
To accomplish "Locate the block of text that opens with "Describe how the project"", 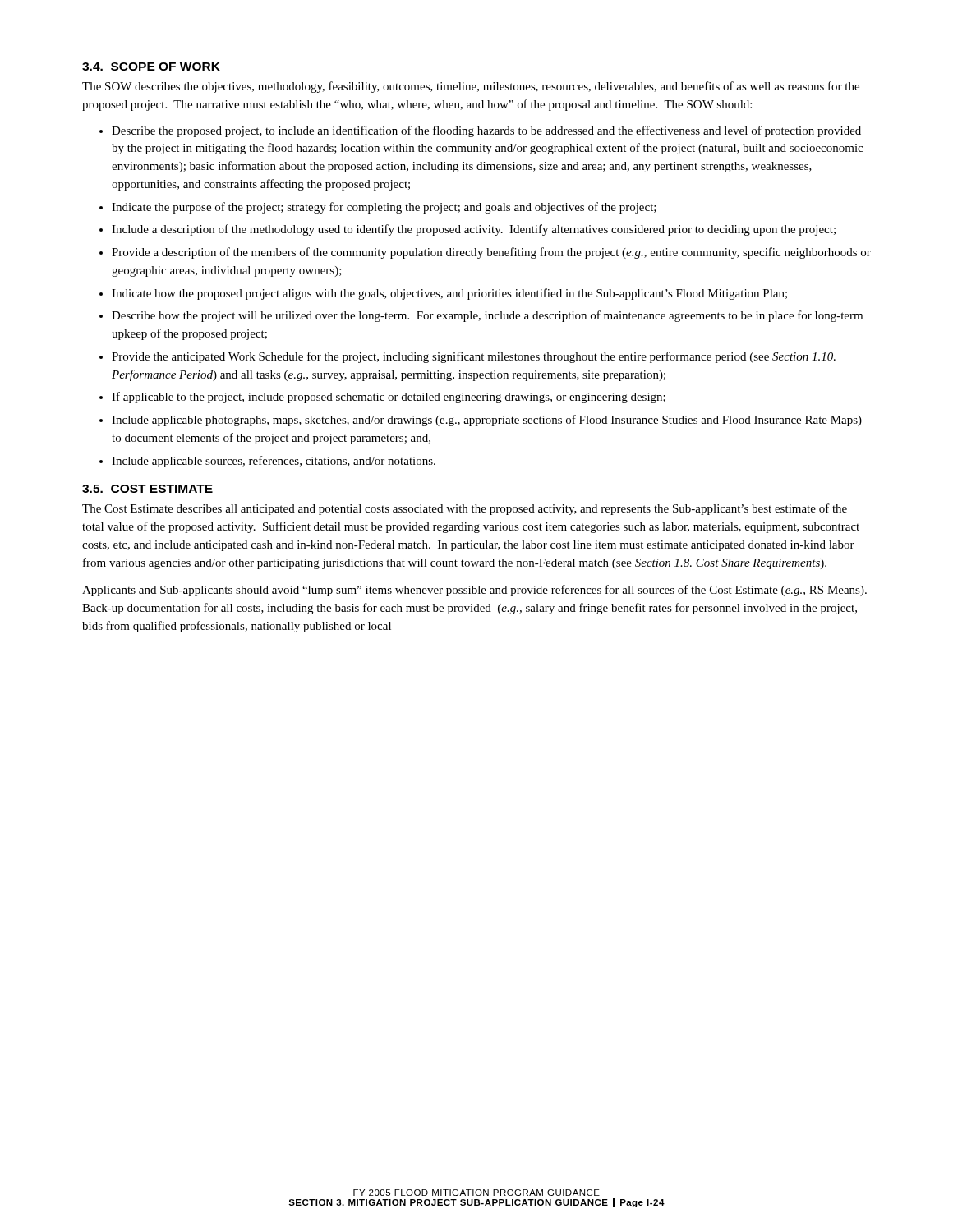I will [x=487, y=325].
